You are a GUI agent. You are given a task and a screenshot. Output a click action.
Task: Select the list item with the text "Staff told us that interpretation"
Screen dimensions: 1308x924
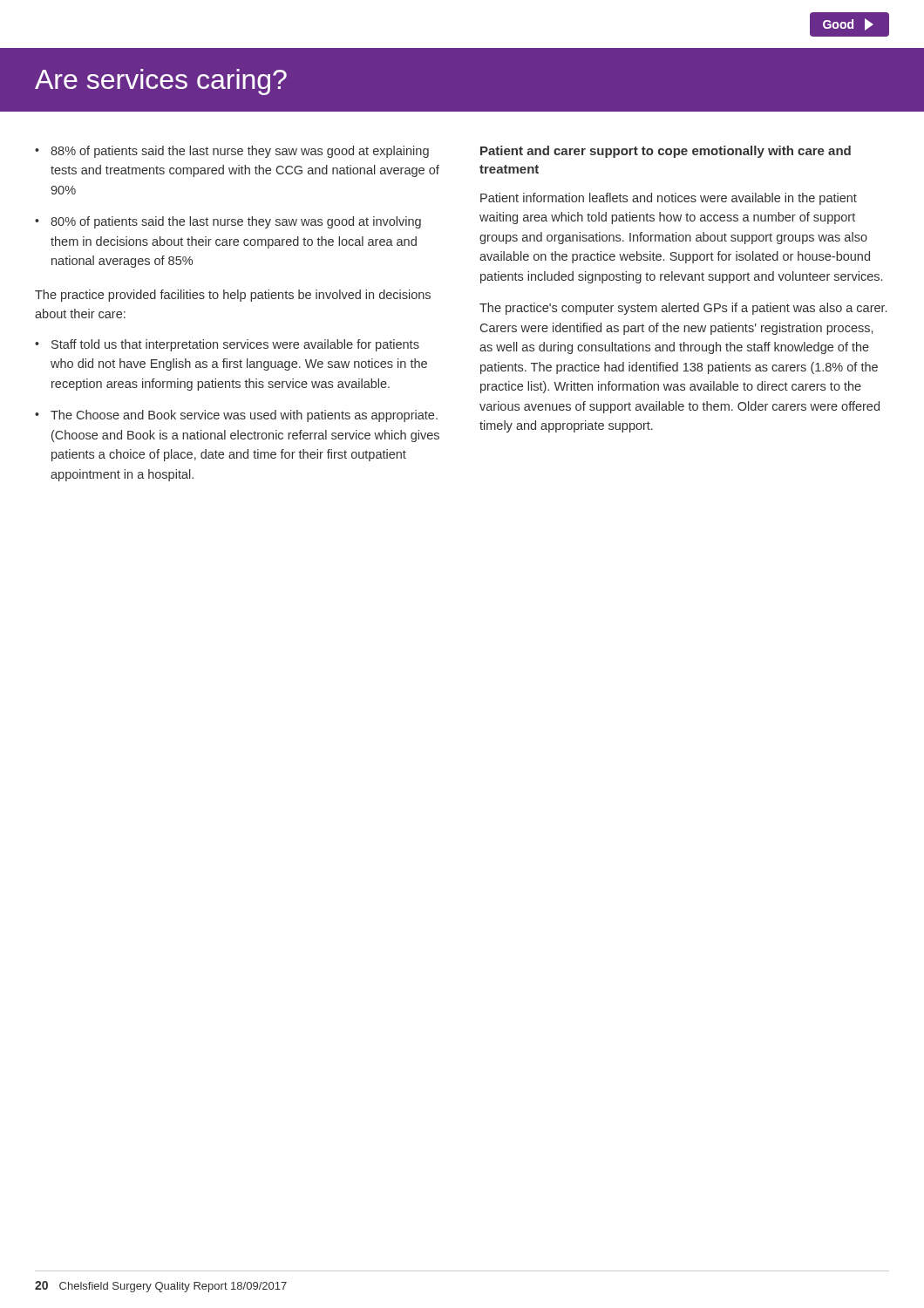point(239,364)
